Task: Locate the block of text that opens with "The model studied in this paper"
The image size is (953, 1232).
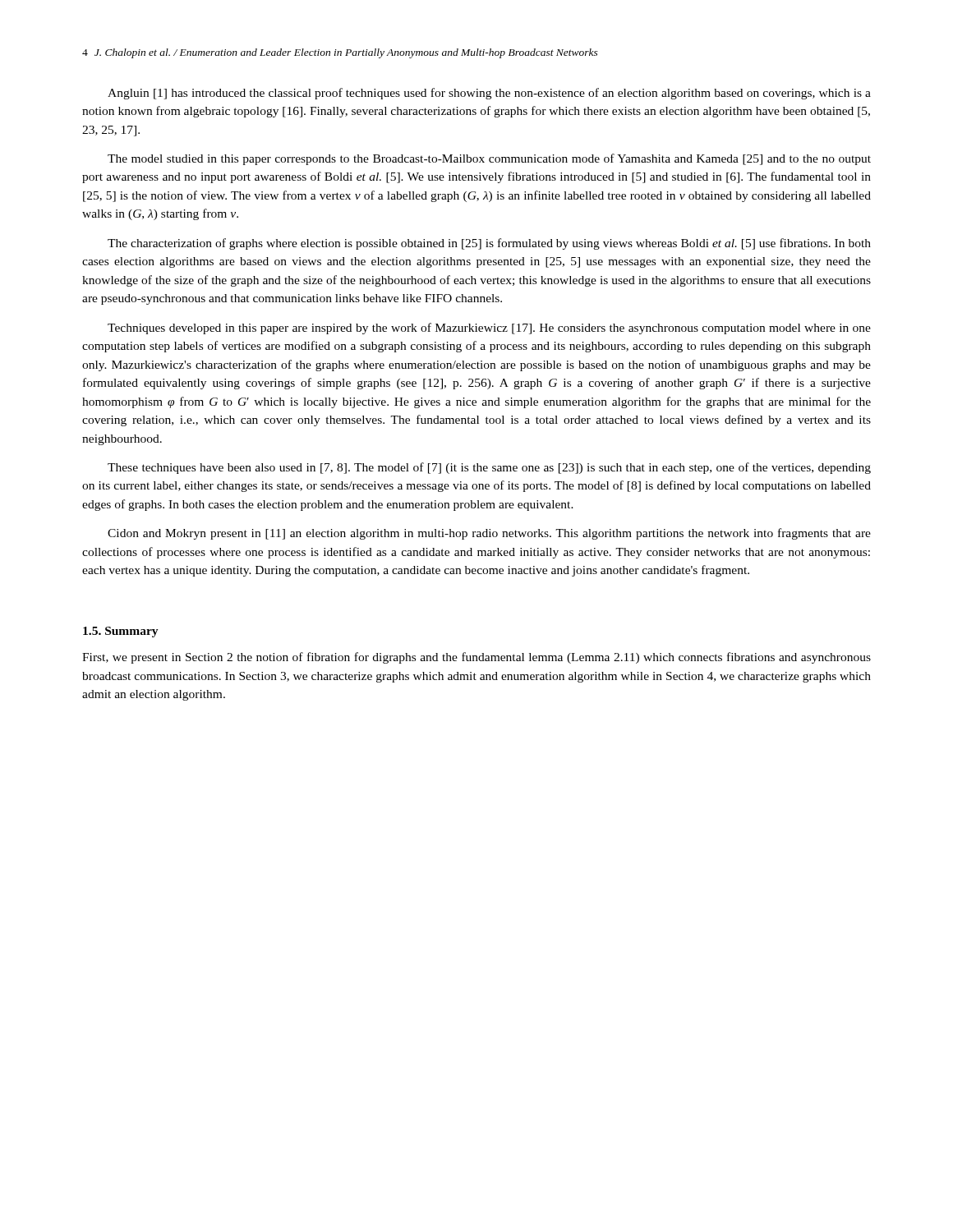Action: click(476, 186)
